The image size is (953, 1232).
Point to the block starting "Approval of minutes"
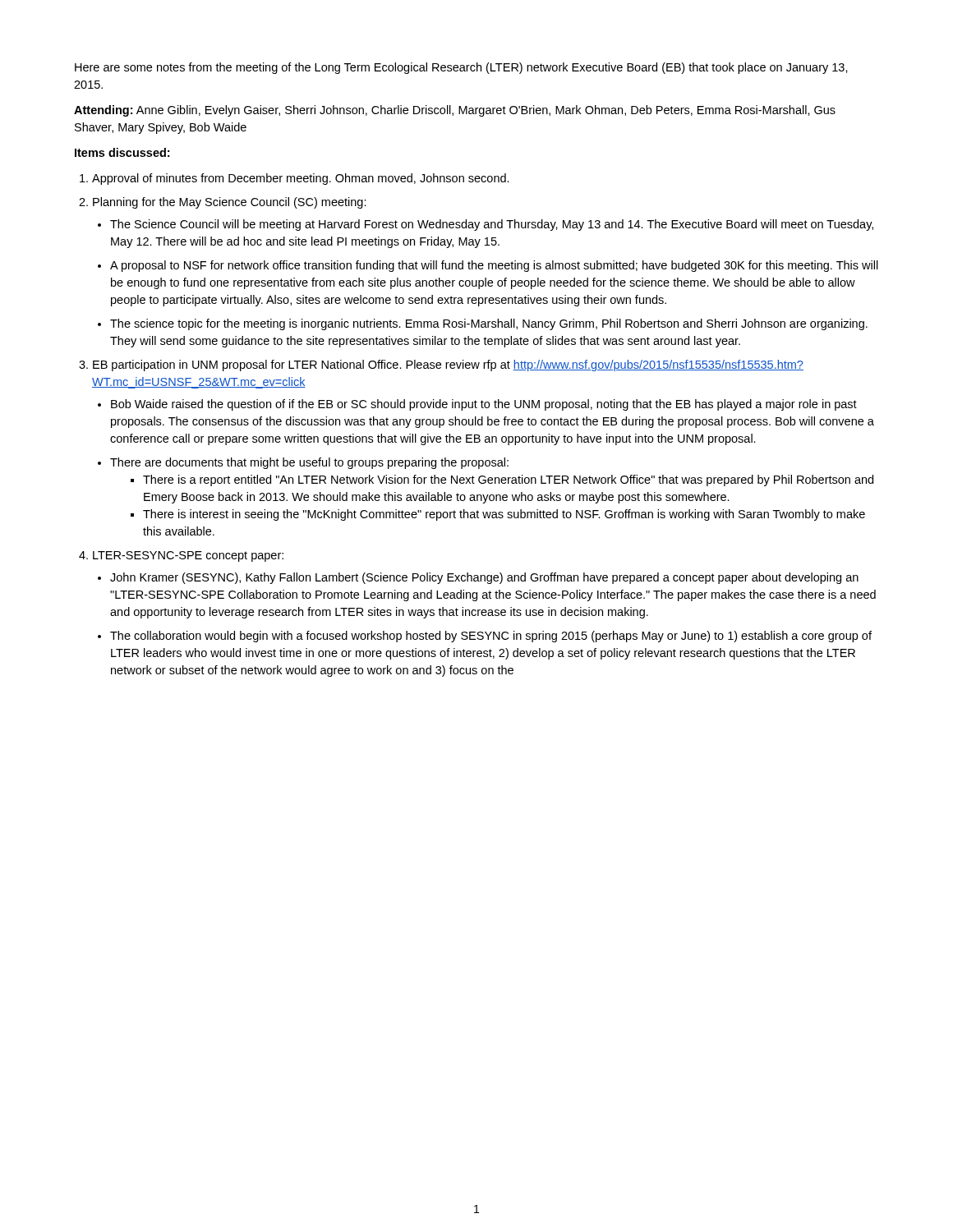coord(301,178)
